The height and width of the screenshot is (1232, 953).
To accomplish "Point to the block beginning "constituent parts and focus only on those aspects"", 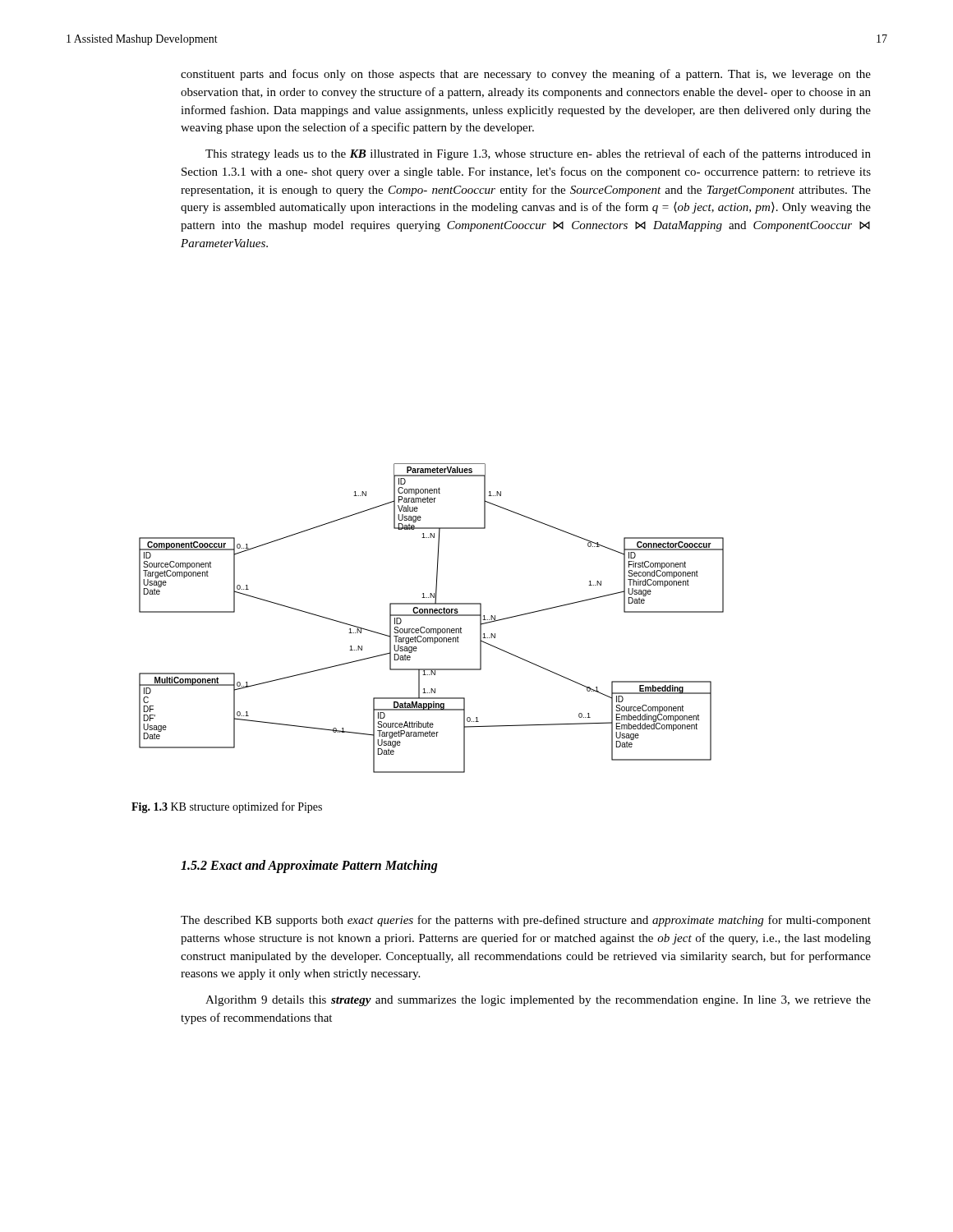I will click(x=526, y=159).
